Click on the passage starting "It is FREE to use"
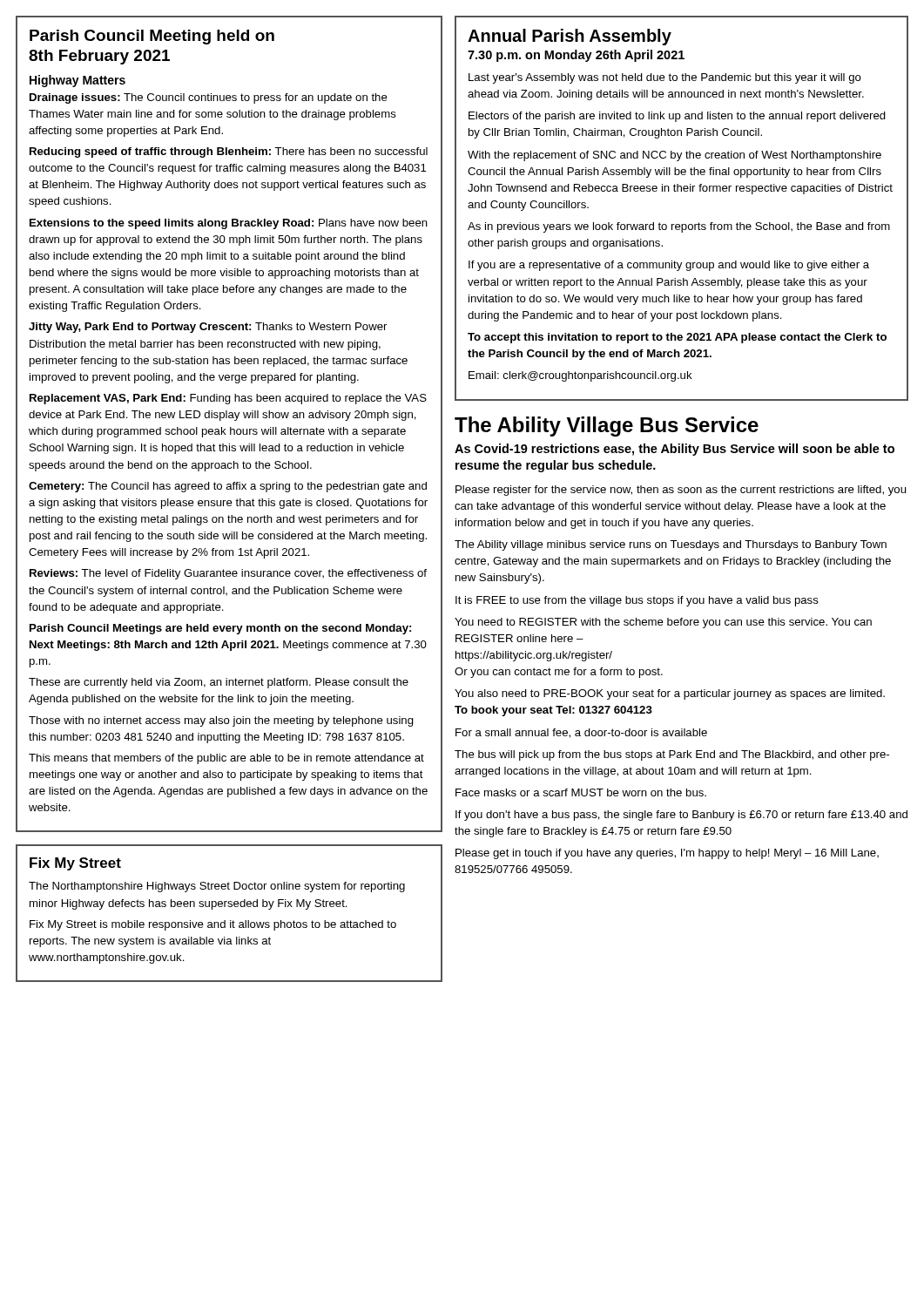The height and width of the screenshot is (1307, 924). (637, 600)
